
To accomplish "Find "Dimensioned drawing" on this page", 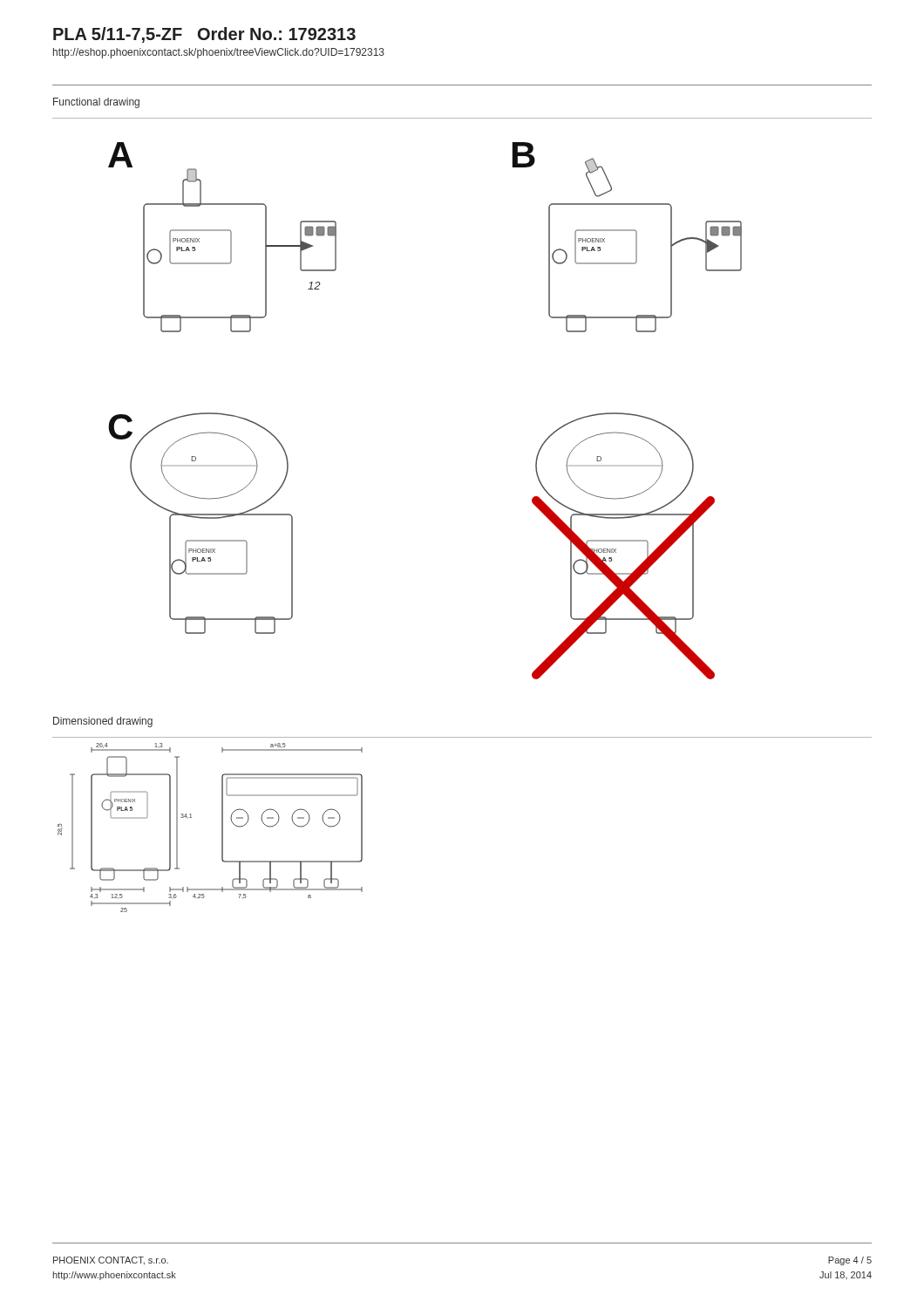I will (103, 721).
